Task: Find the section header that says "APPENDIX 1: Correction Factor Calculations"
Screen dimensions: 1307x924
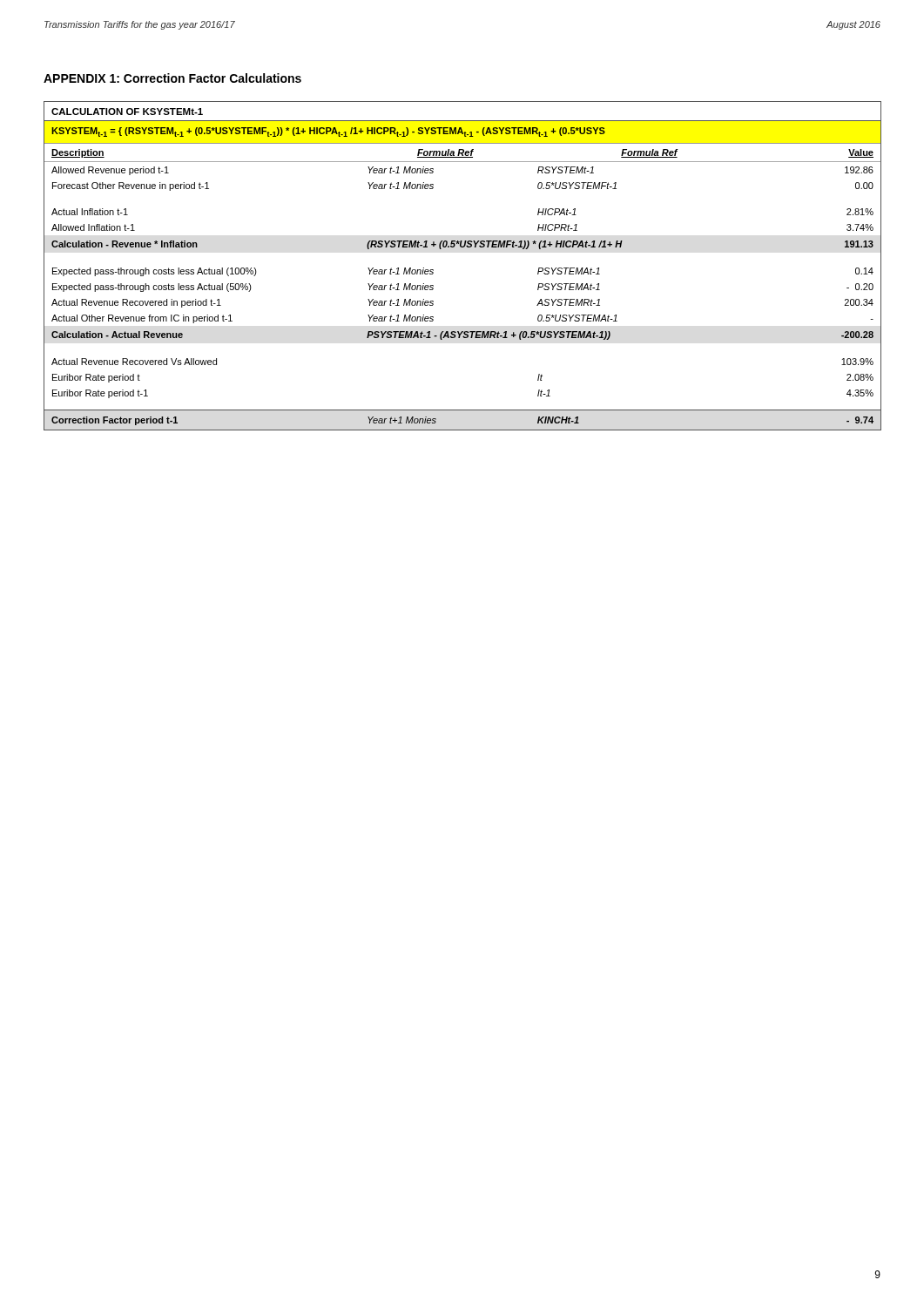Action: pyautogui.click(x=173, y=78)
